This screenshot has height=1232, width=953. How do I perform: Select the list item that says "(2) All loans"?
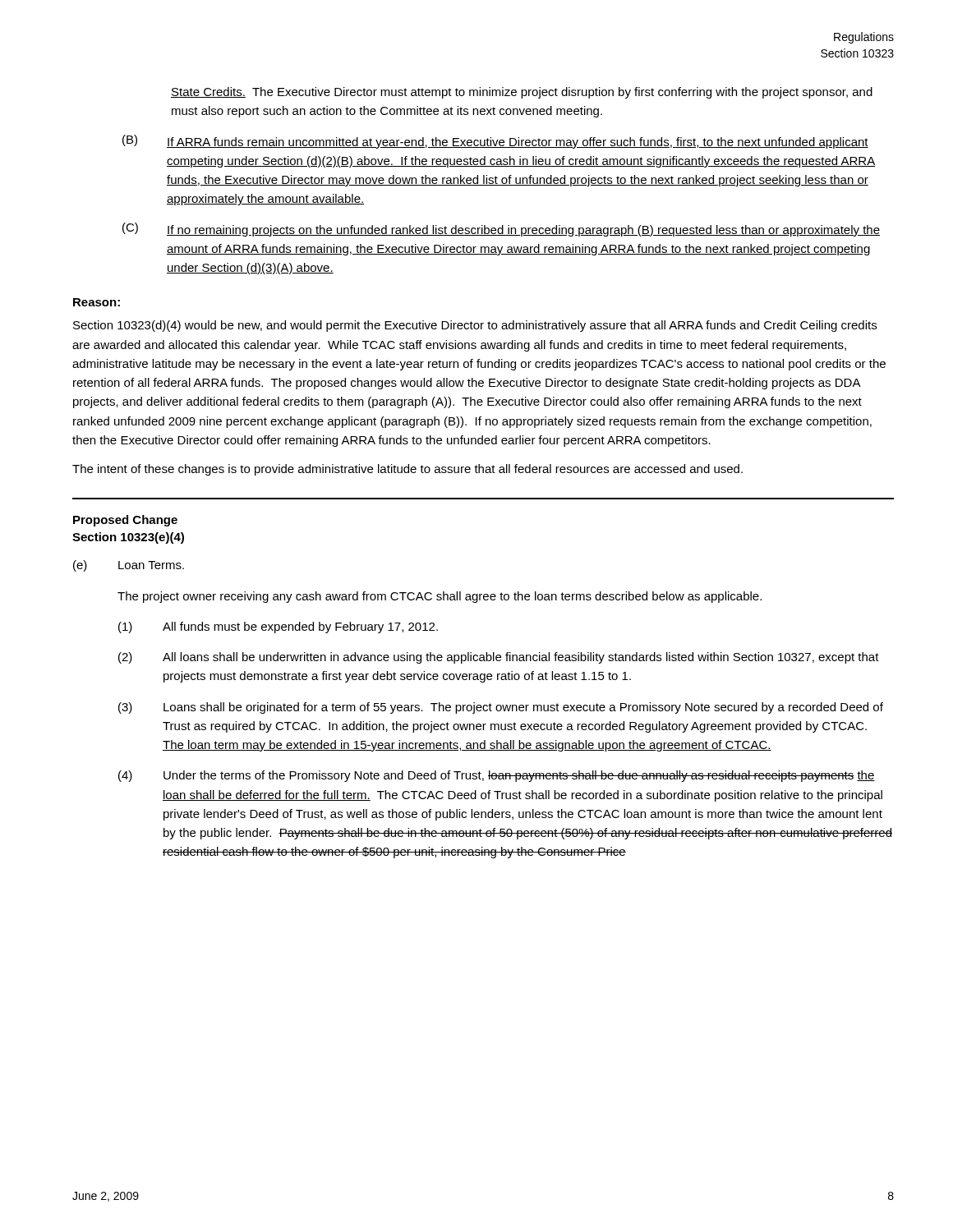point(506,666)
